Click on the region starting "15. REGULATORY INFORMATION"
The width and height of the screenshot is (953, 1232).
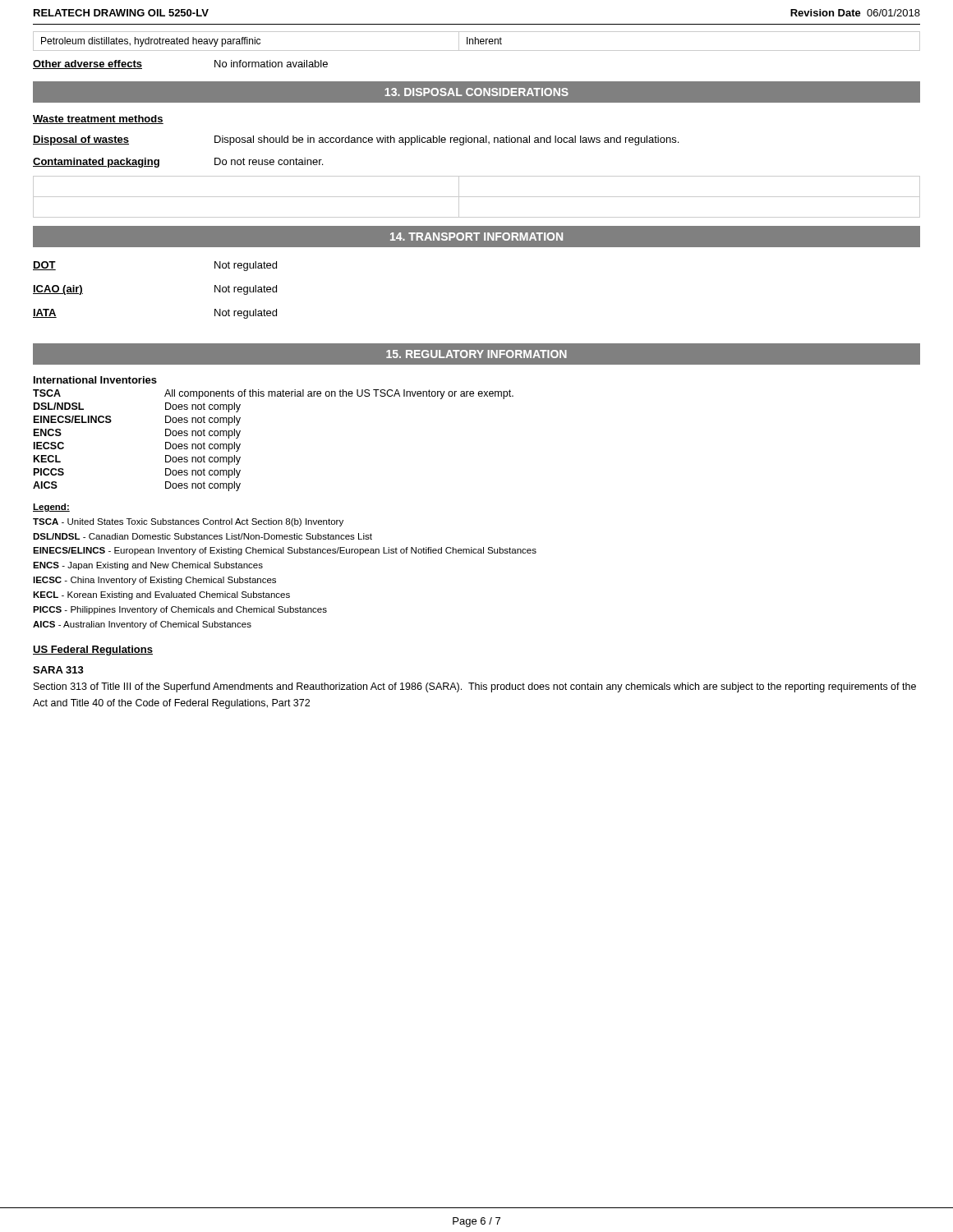tap(476, 354)
